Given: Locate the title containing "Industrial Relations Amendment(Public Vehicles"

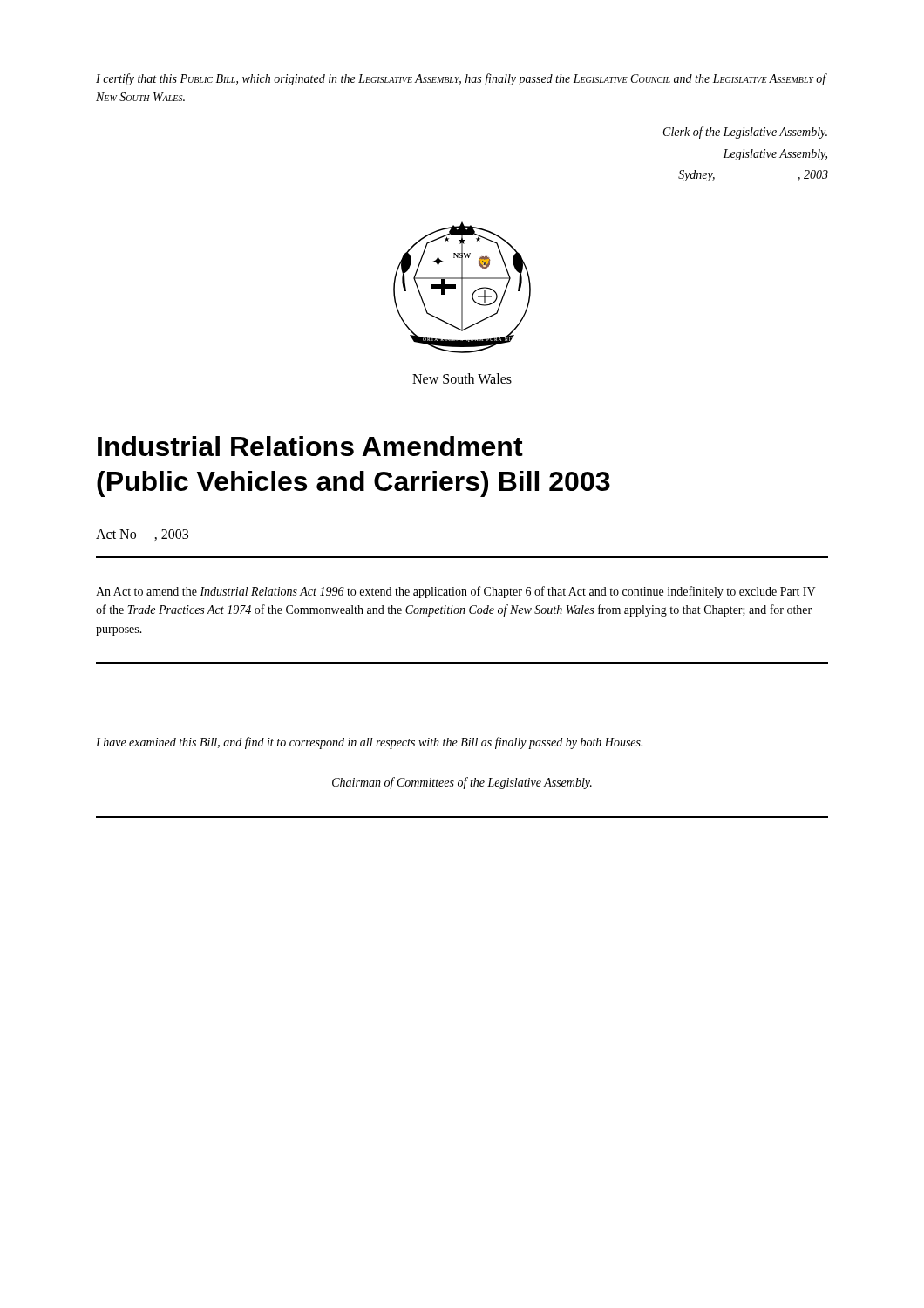Looking at the screenshot, I should click(353, 463).
